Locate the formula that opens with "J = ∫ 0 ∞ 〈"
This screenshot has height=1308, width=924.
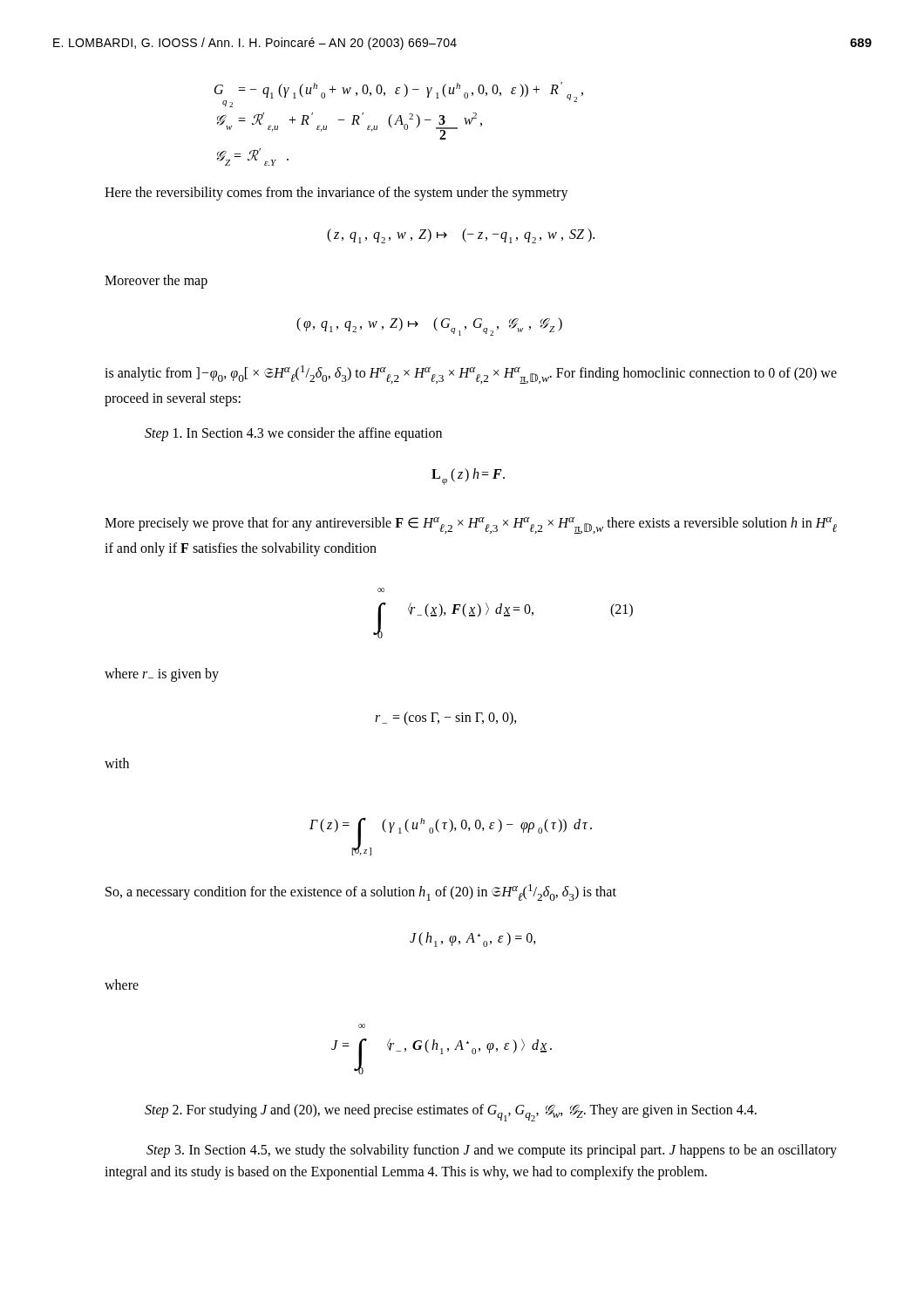pos(471,1044)
